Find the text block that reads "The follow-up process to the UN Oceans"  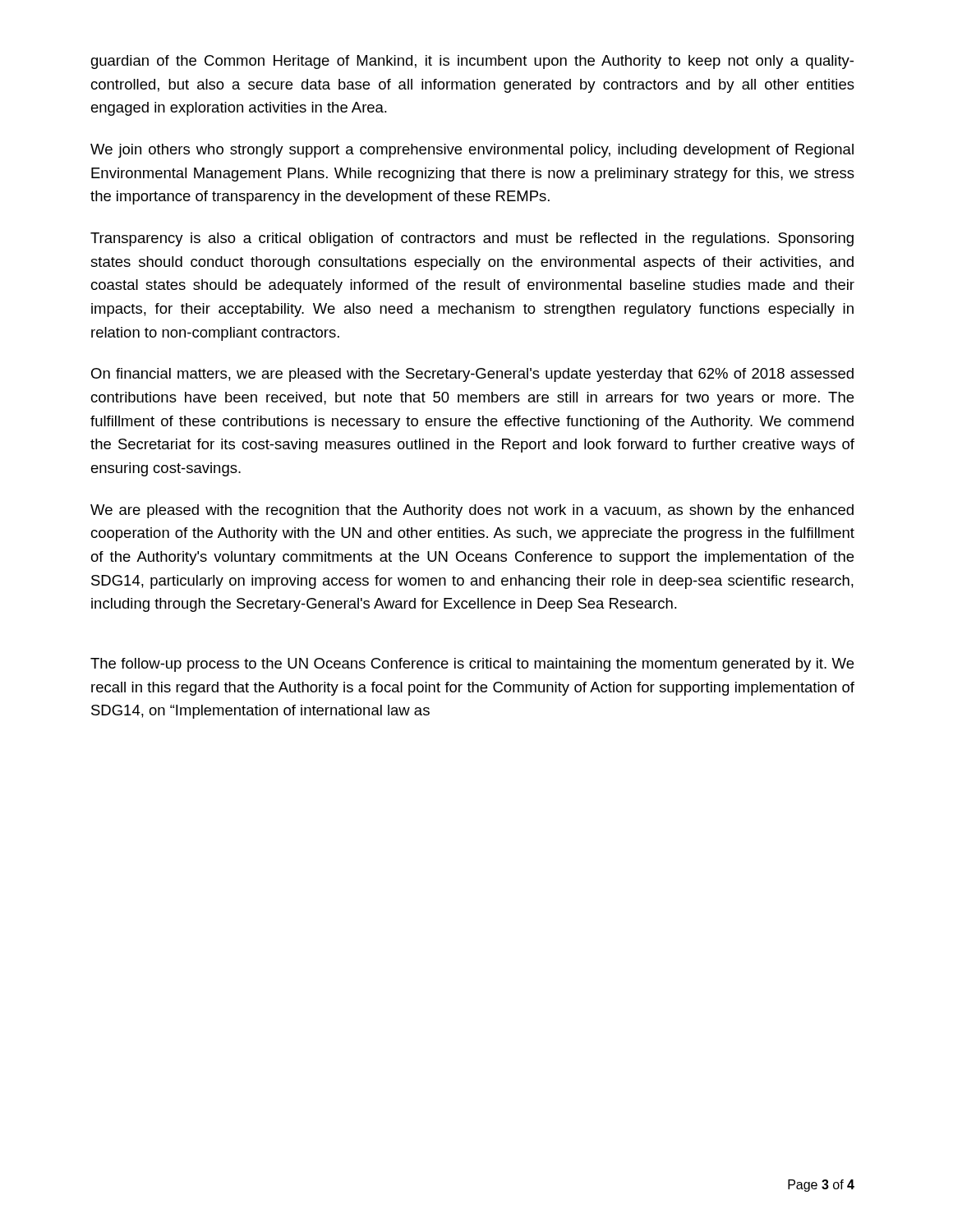472,687
